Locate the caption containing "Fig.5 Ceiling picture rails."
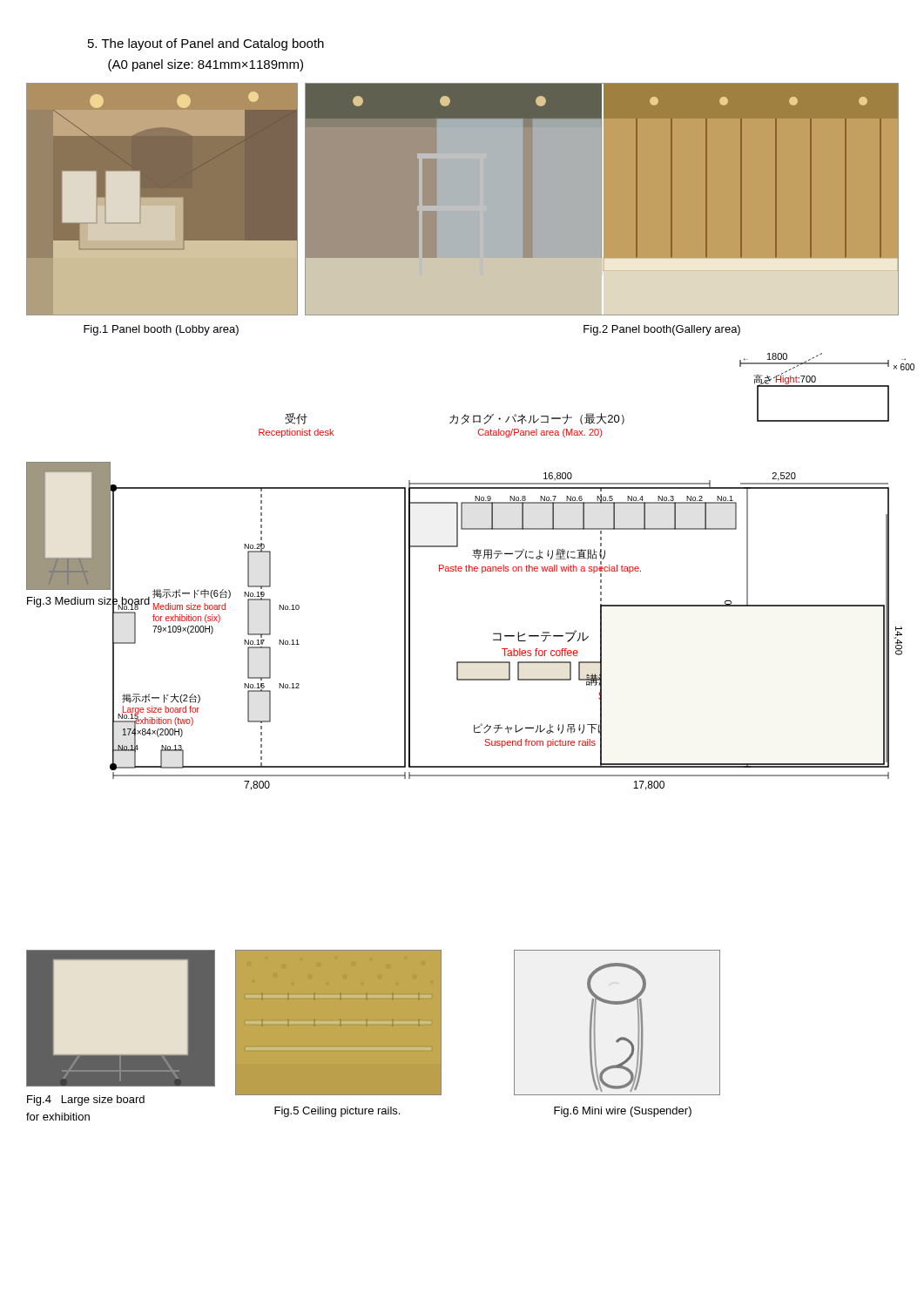The height and width of the screenshot is (1307, 924). coord(337,1111)
